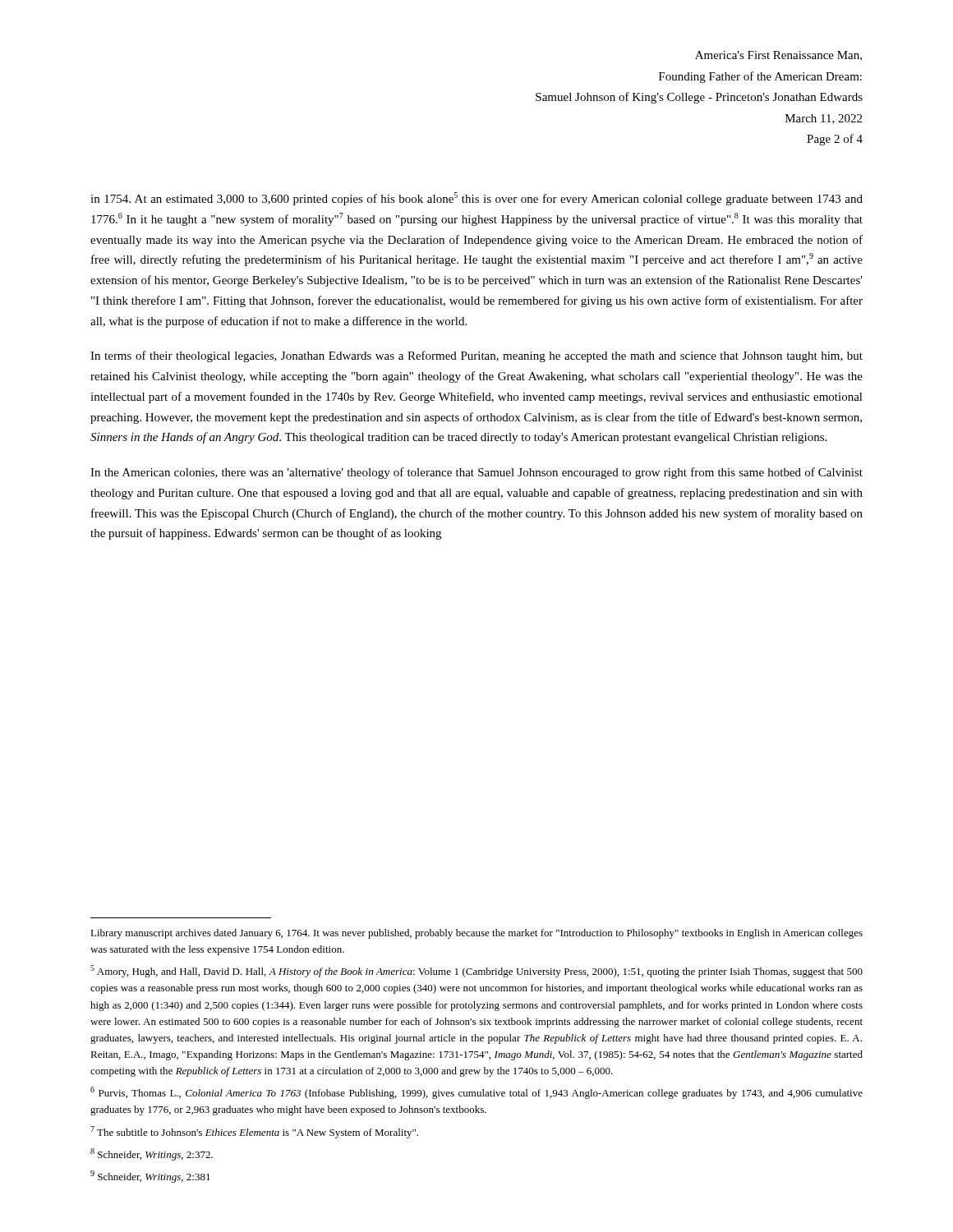
Task: Locate the footnote with the text "5 Amory, Hugh,"
Action: coord(476,1020)
